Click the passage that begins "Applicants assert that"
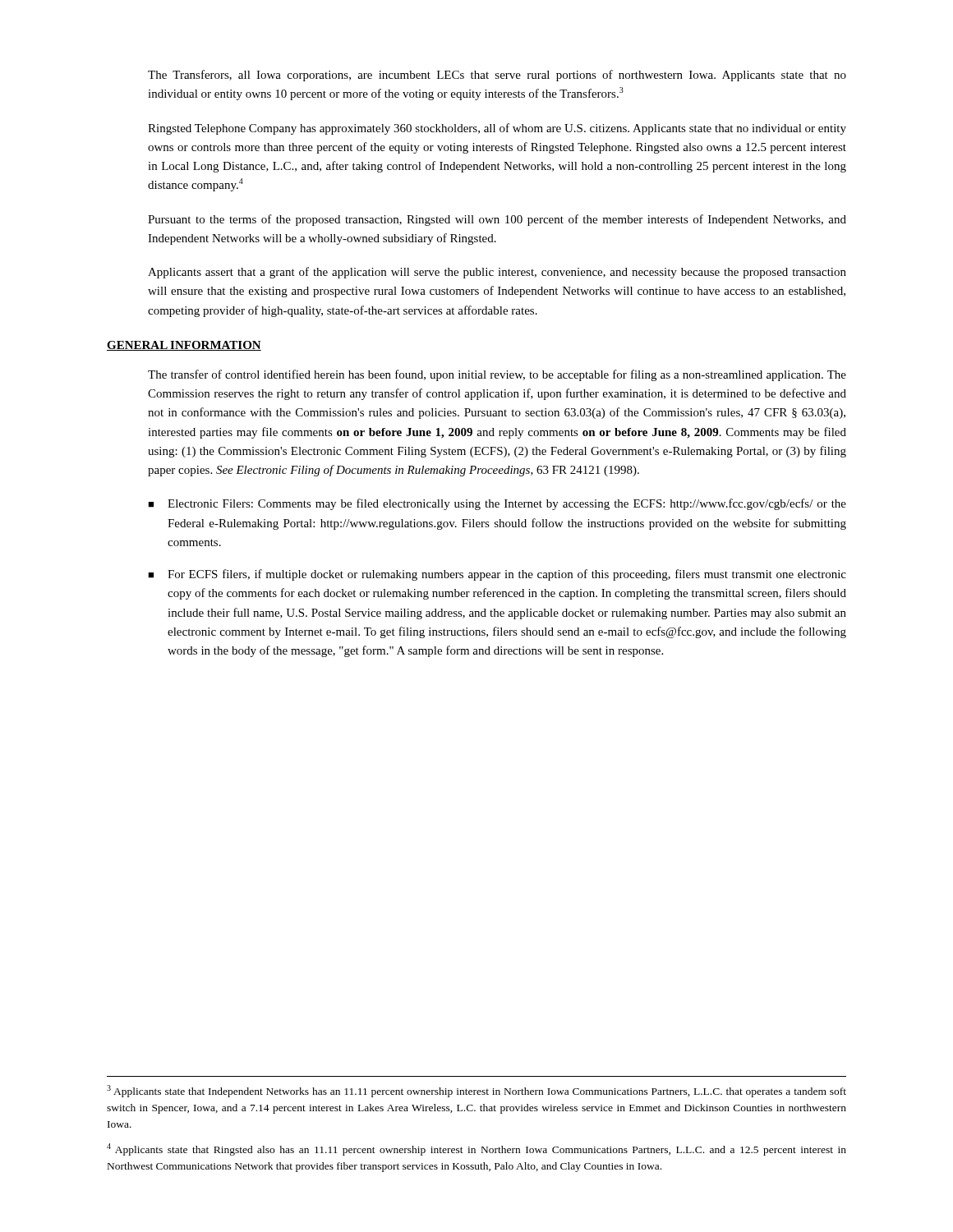This screenshot has height=1232, width=953. (x=497, y=291)
